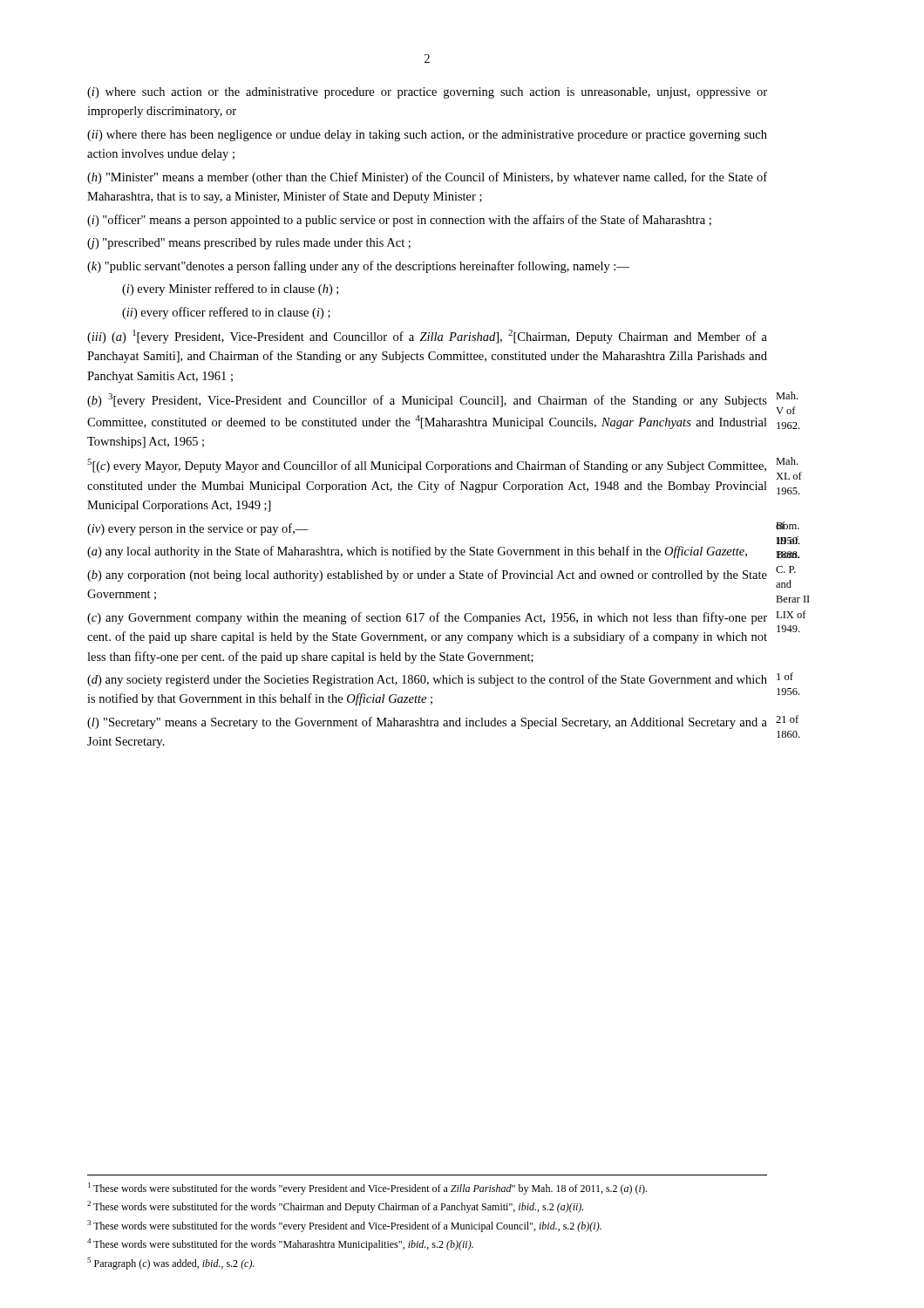Viewport: 924px width, 1308px height.
Task: Where is the passage that starts "(l) "Secretary" means"?
Action: (x=427, y=732)
